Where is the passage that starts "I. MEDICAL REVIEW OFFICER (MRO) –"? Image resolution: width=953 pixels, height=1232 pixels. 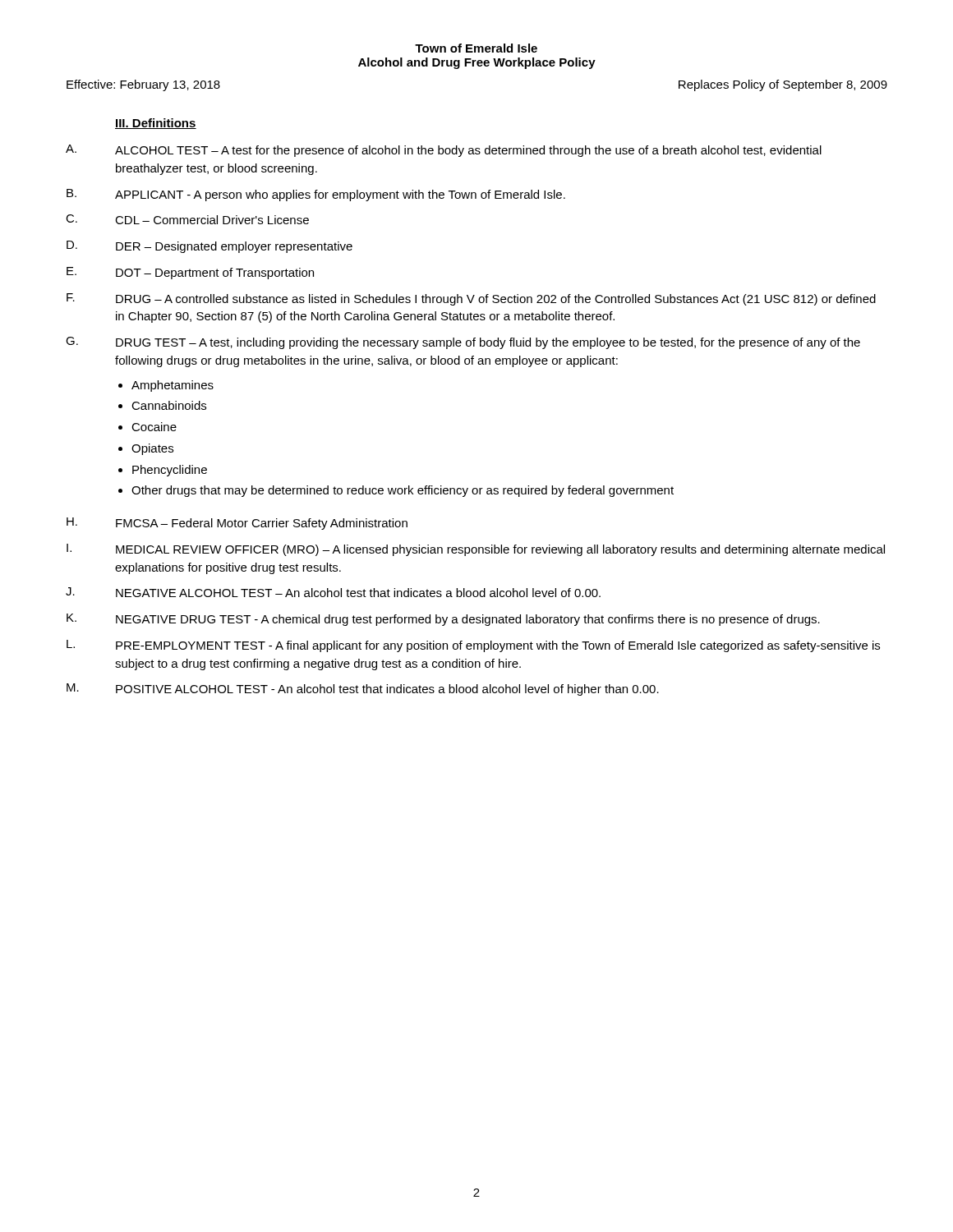476,558
